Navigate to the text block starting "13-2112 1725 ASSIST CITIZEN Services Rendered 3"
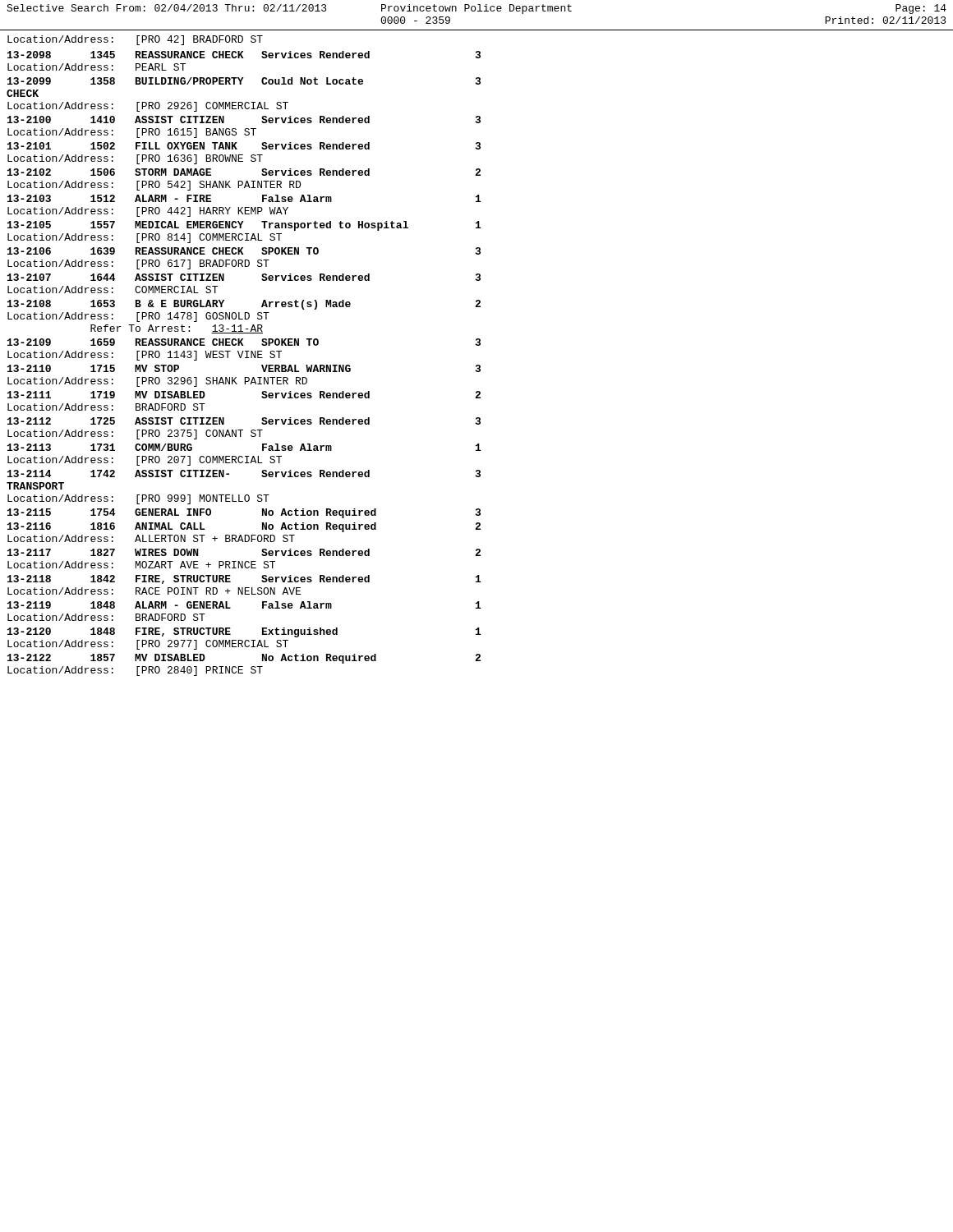 (x=476, y=428)
